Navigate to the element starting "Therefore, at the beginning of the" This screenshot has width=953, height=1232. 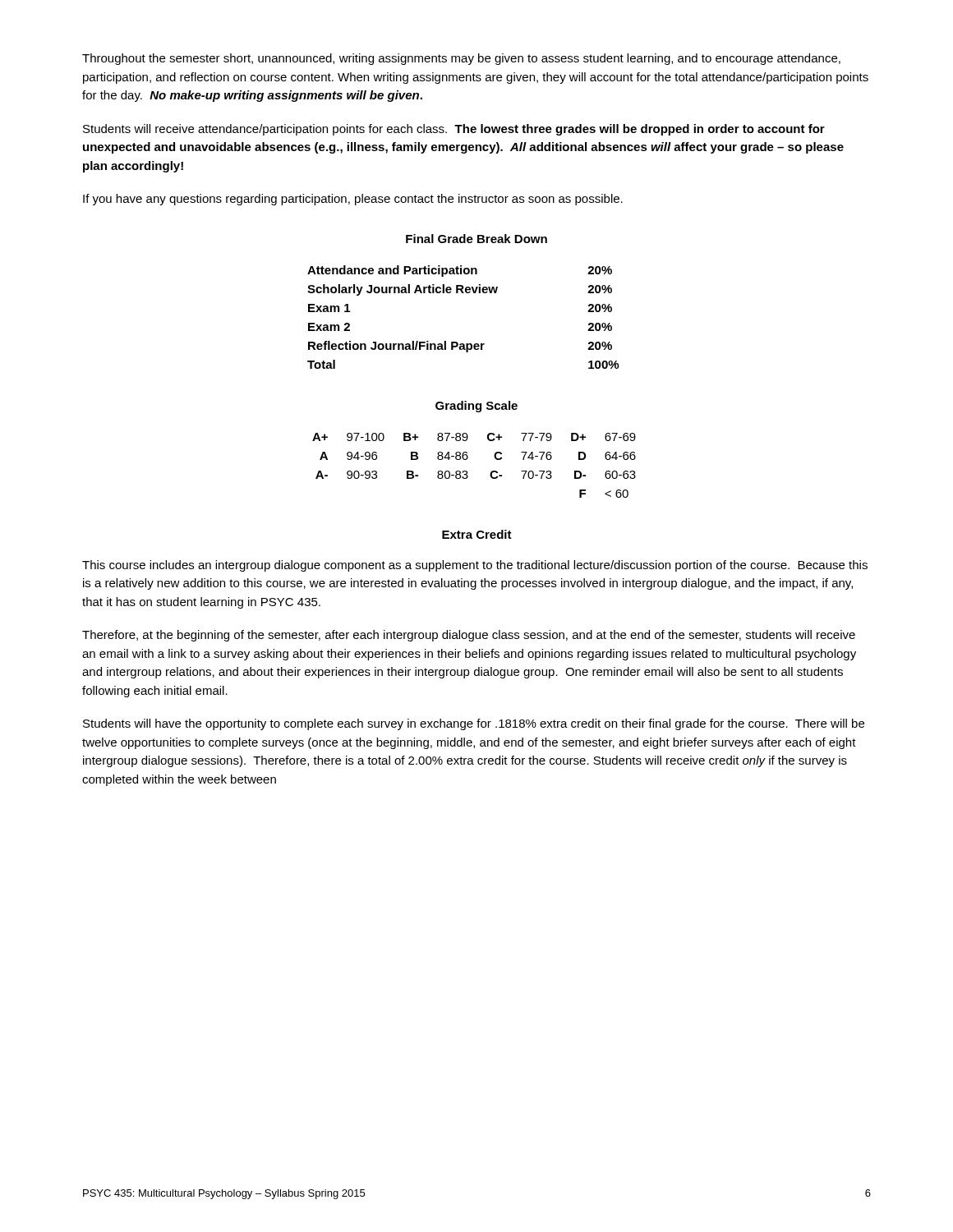point(469,662)
